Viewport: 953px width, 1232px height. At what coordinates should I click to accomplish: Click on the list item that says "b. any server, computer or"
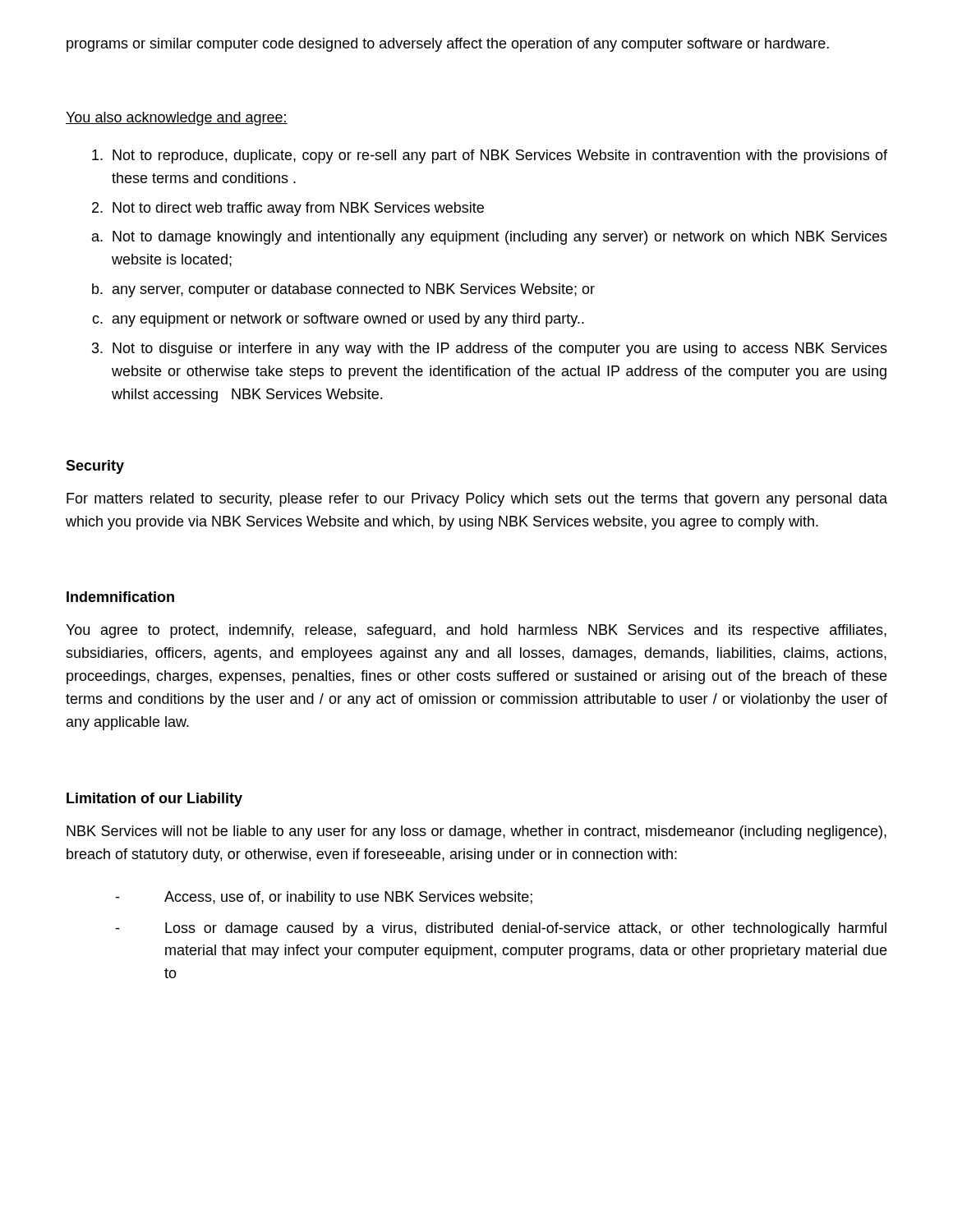[476, 290]
